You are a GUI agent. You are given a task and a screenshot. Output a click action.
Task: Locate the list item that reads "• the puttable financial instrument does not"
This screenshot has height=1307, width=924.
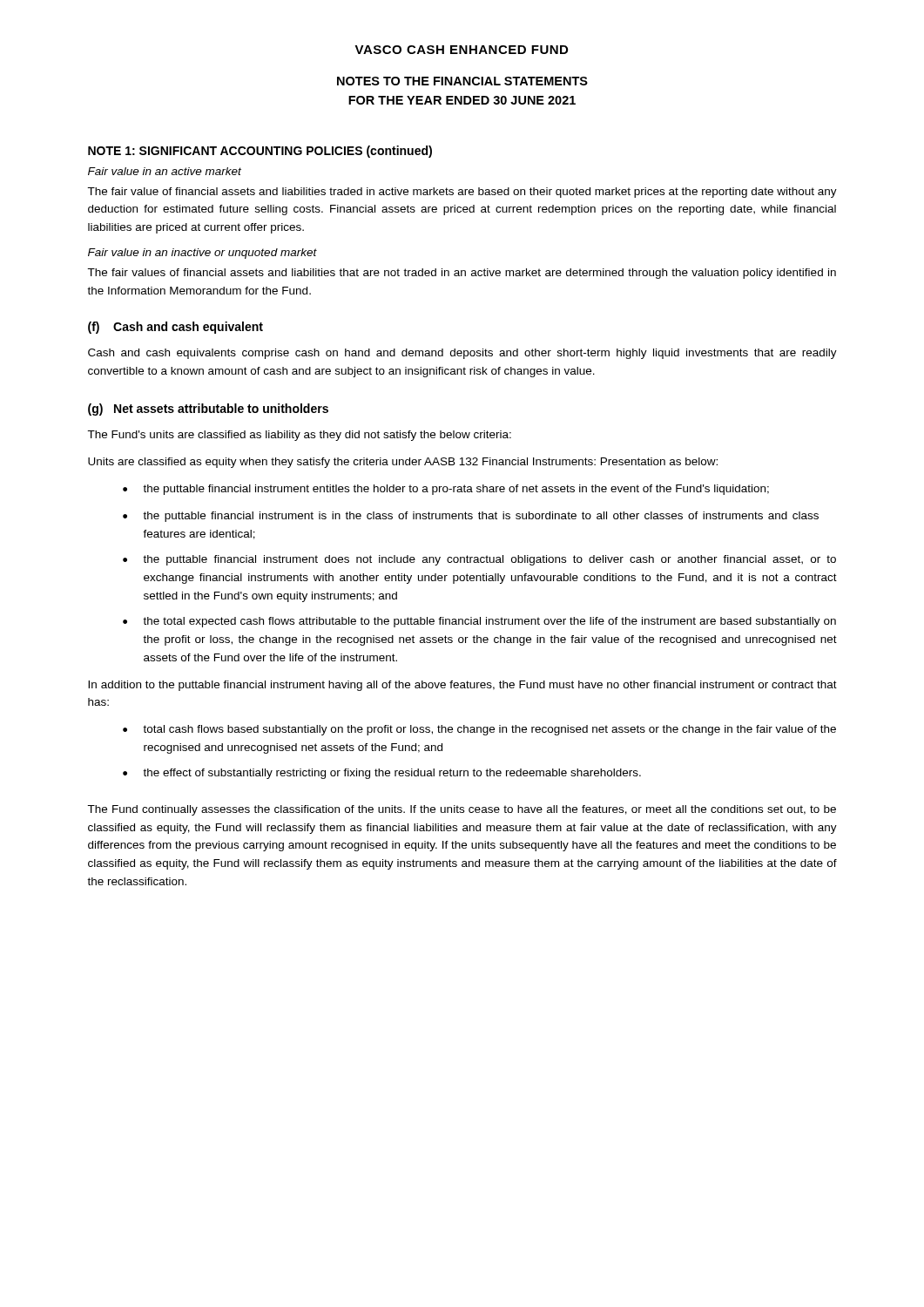click(x=479, y=578)
